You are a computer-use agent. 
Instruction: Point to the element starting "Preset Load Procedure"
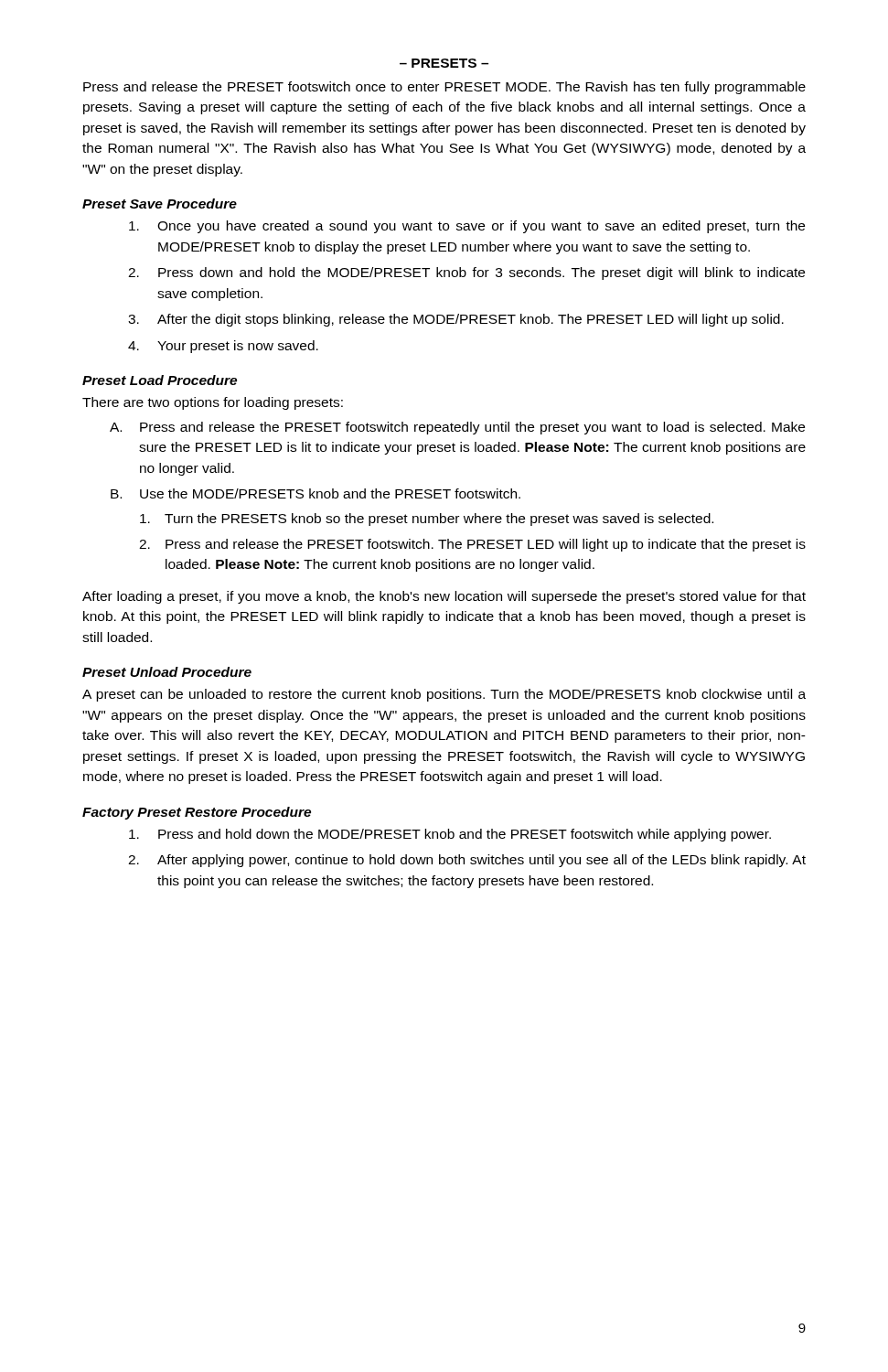160,380
